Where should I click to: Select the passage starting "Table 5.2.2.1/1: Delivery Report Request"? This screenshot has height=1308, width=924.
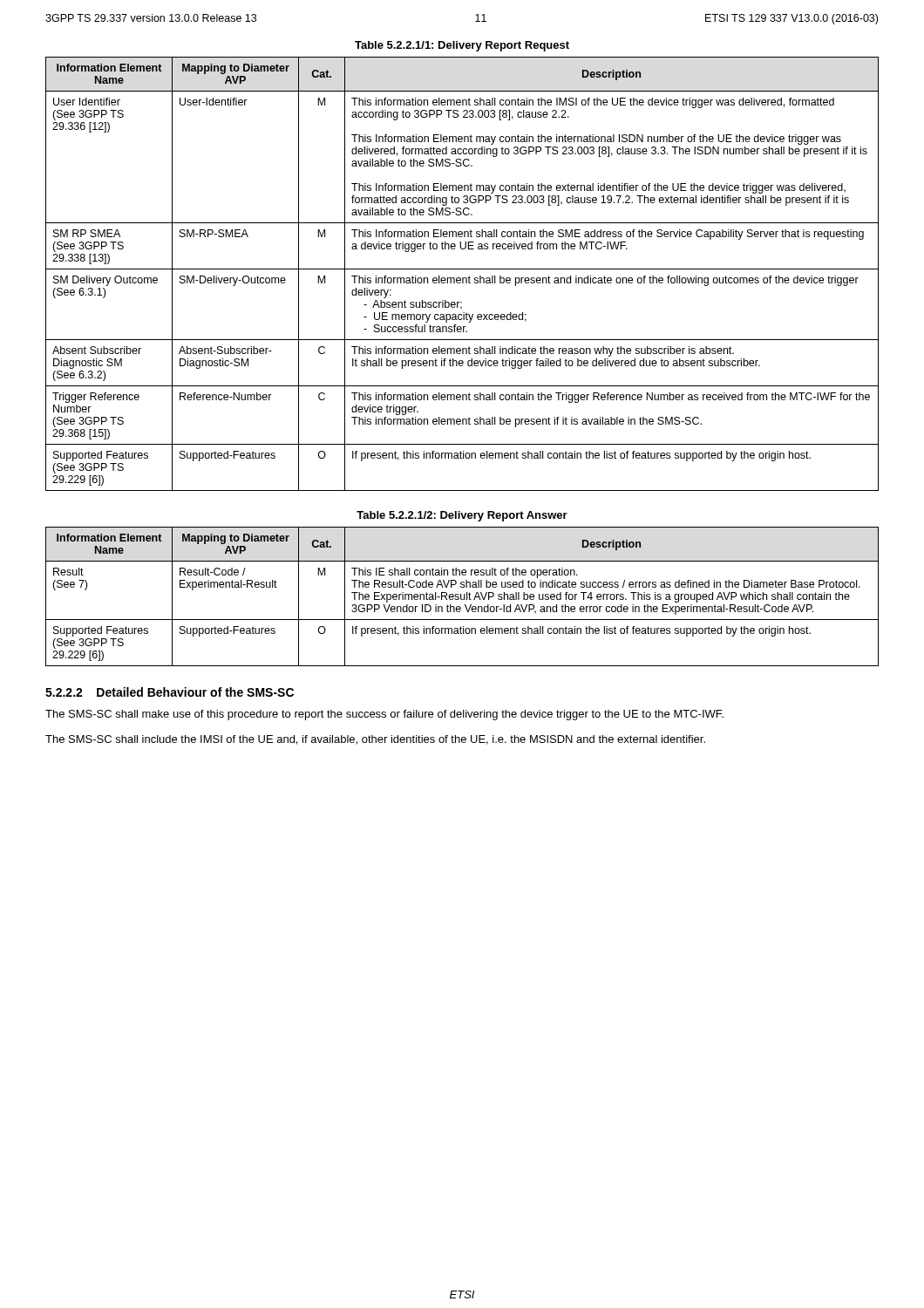point(462,45)
